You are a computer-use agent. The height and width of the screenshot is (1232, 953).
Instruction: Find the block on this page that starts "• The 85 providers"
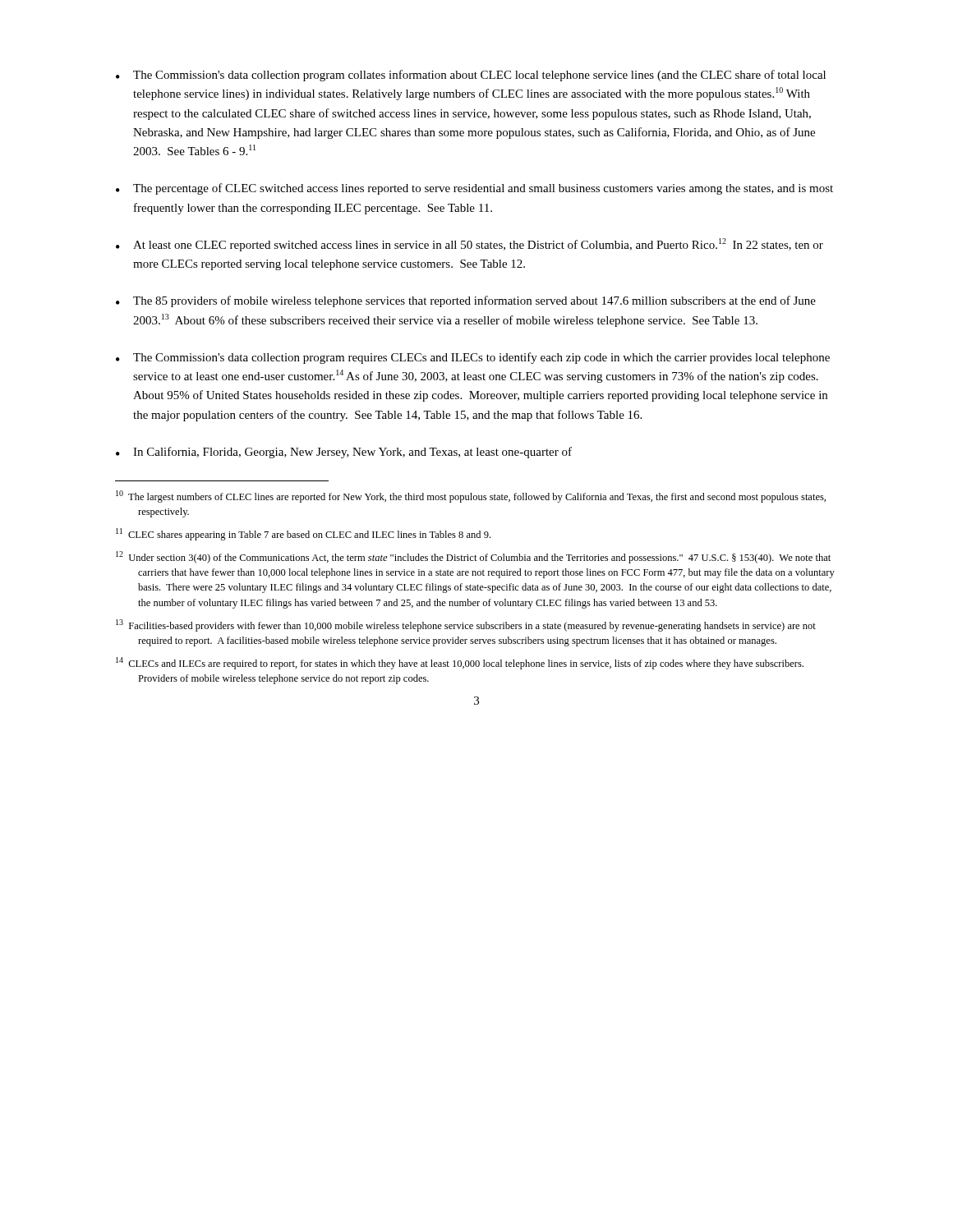point(476,311)
